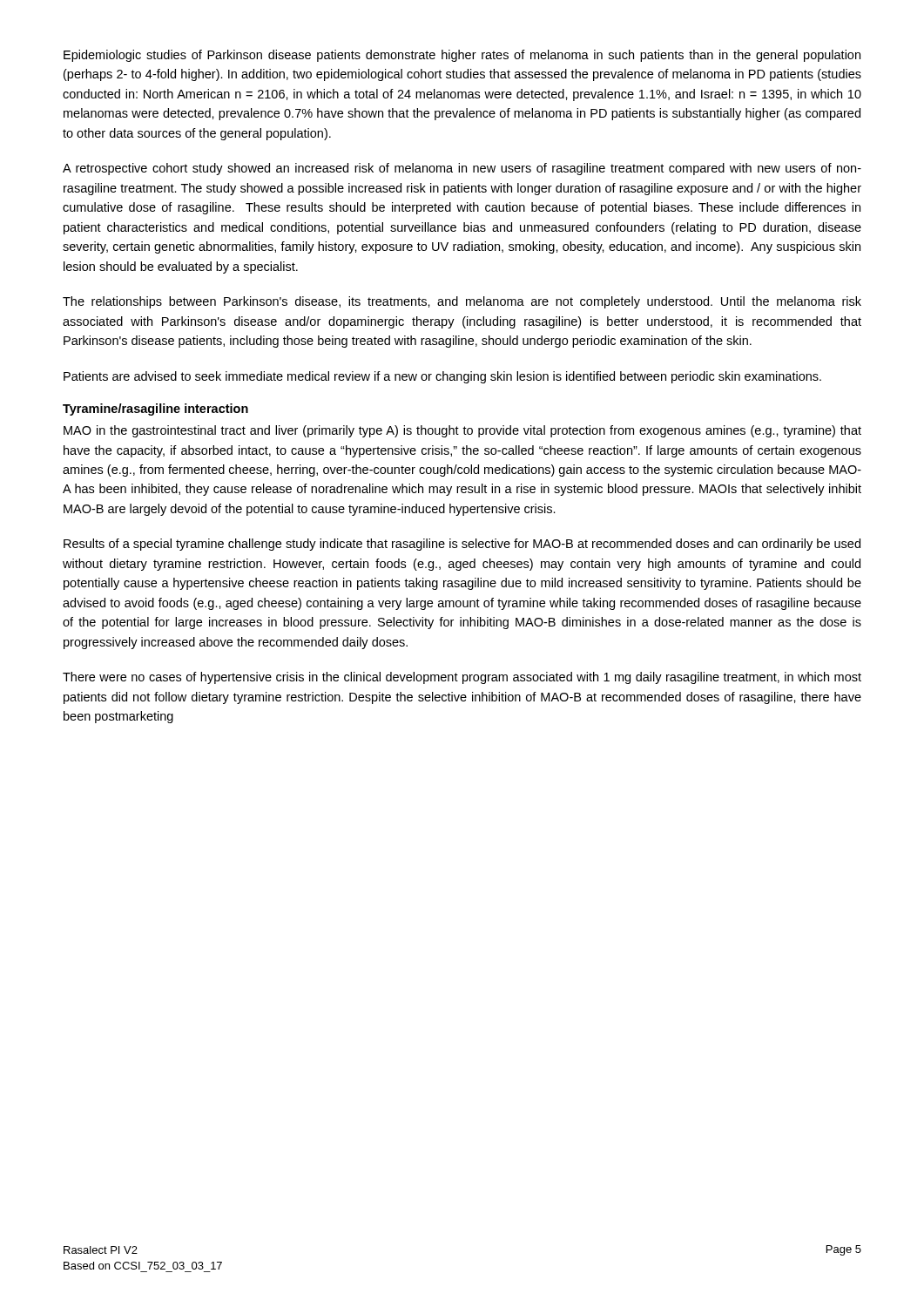Point to the block beginning "There were no cases"

(462, 697)
